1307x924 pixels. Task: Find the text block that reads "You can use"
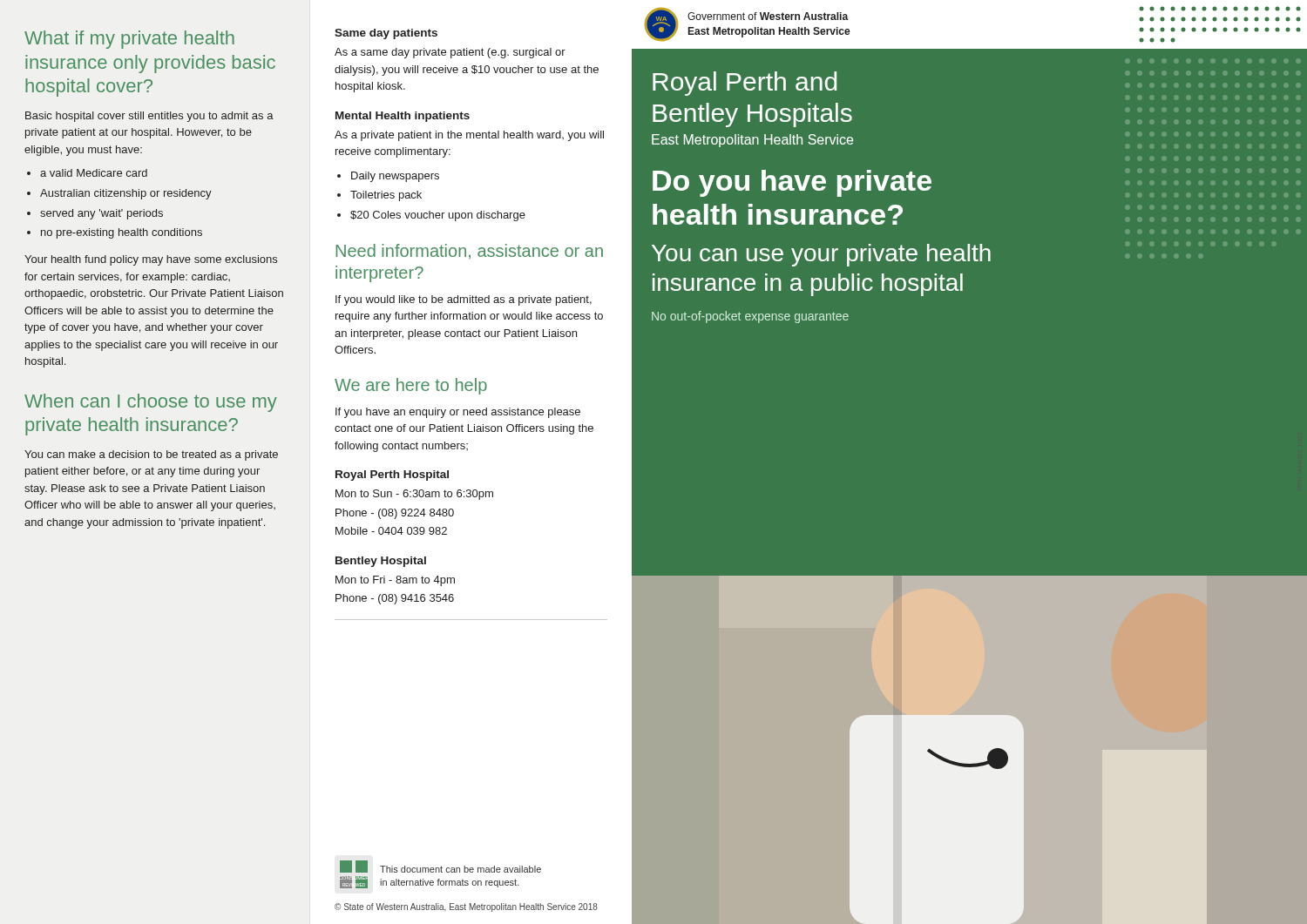[x=821, y=268]
